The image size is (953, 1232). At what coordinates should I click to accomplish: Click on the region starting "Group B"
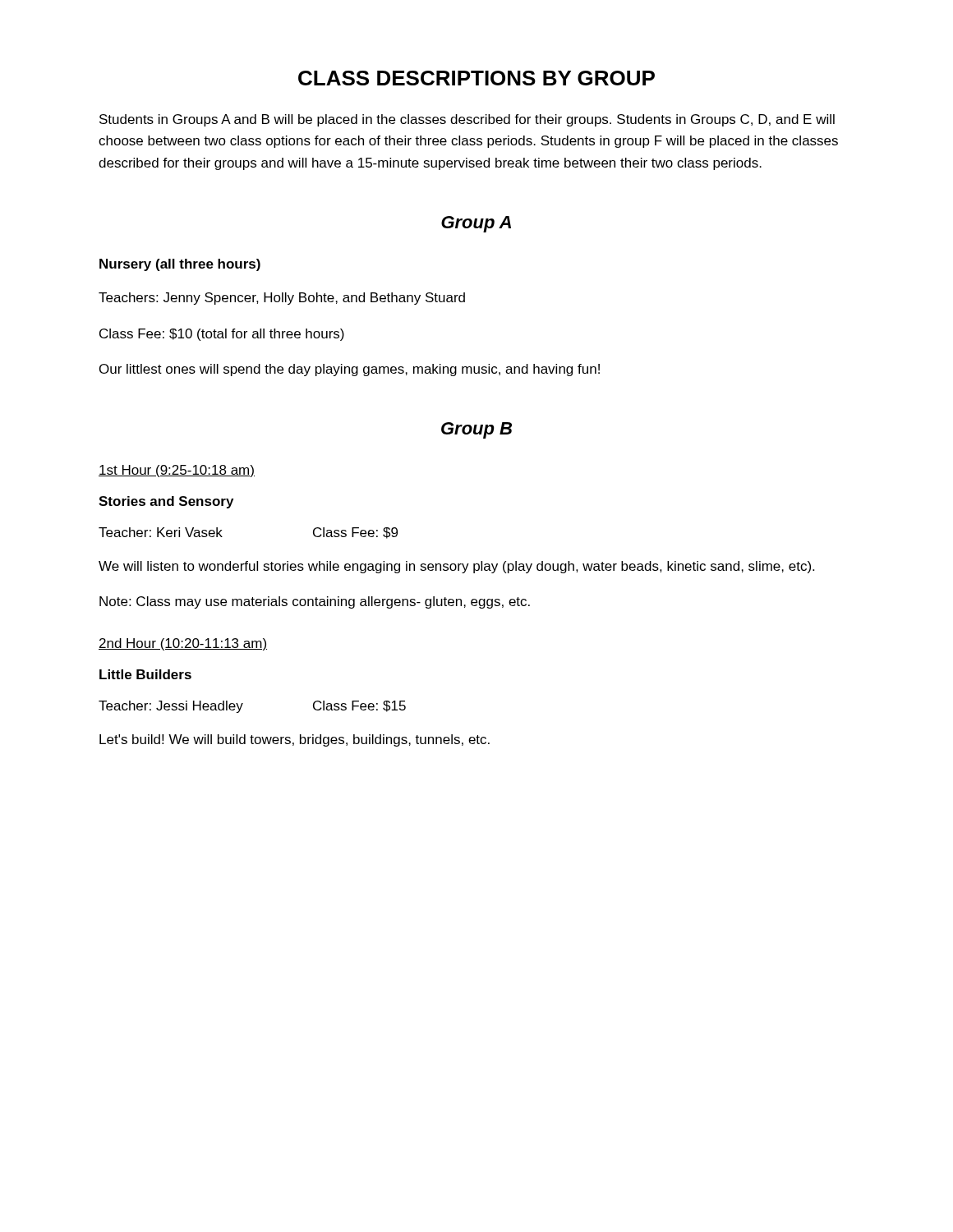click(x=476, y=428)
